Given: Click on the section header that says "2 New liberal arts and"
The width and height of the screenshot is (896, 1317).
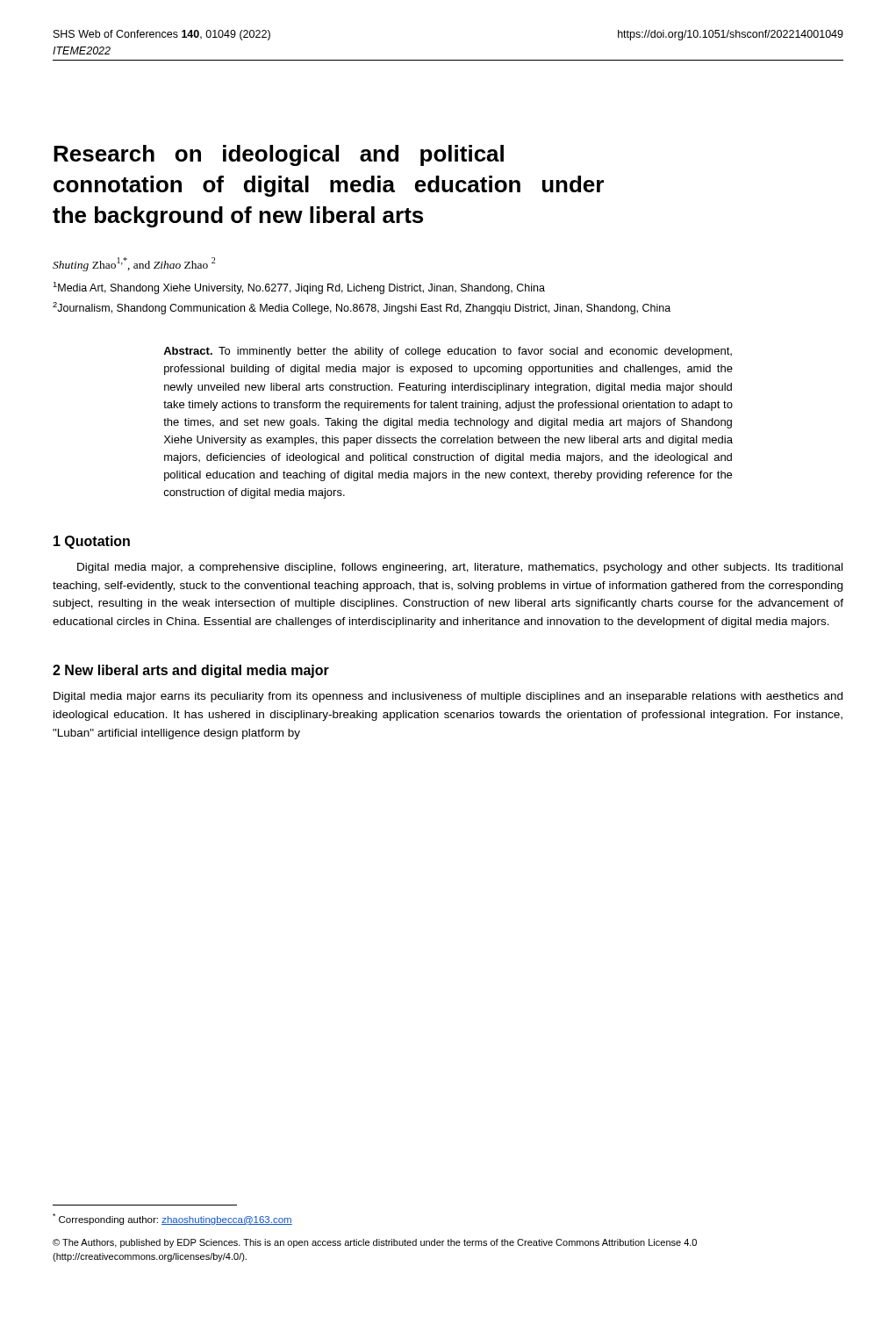Looking at the screenshot, I should [191, 671].
